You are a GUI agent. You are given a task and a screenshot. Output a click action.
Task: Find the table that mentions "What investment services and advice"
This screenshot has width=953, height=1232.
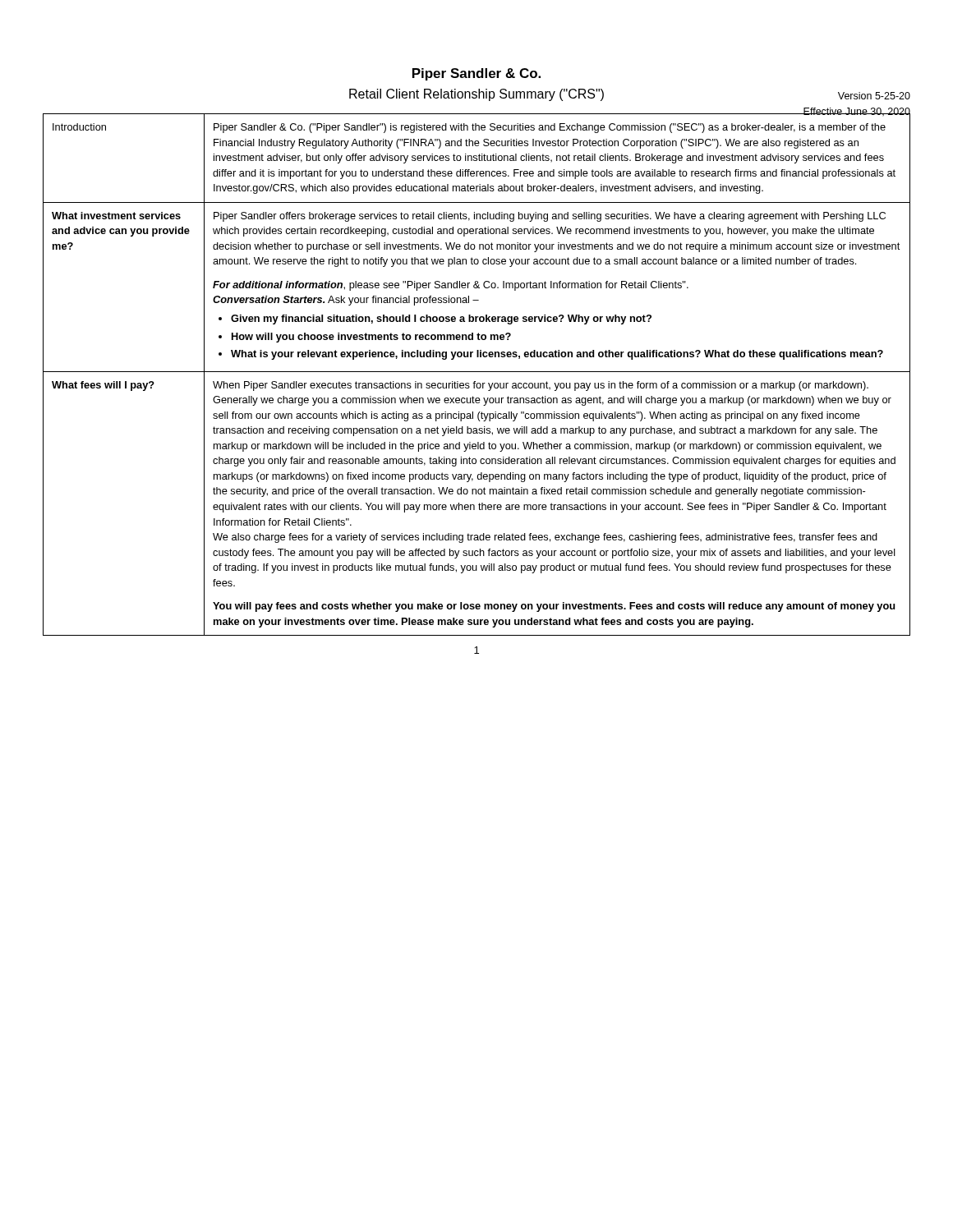476,375
